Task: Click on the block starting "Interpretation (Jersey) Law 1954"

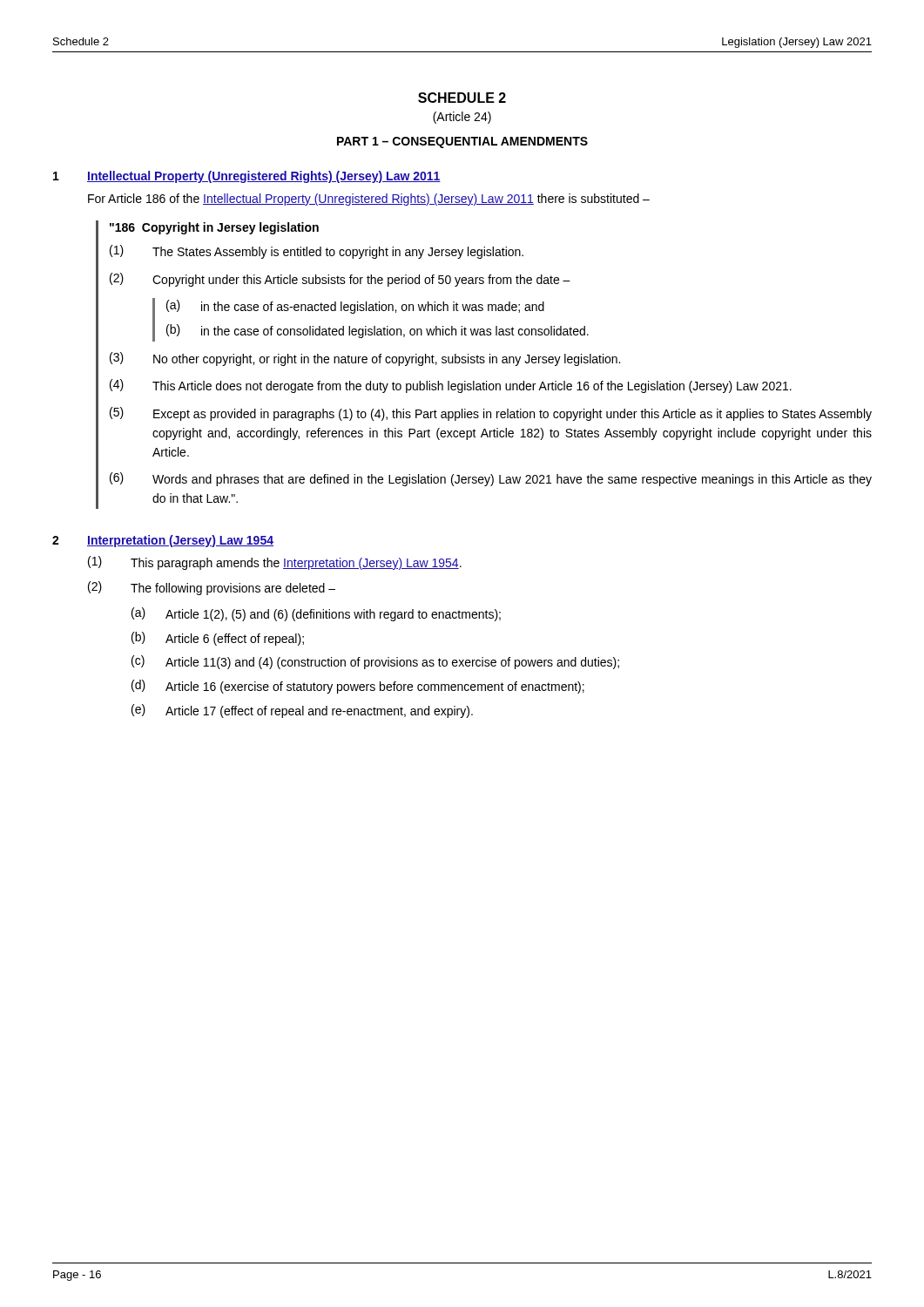Action: [x=180, y=540]
